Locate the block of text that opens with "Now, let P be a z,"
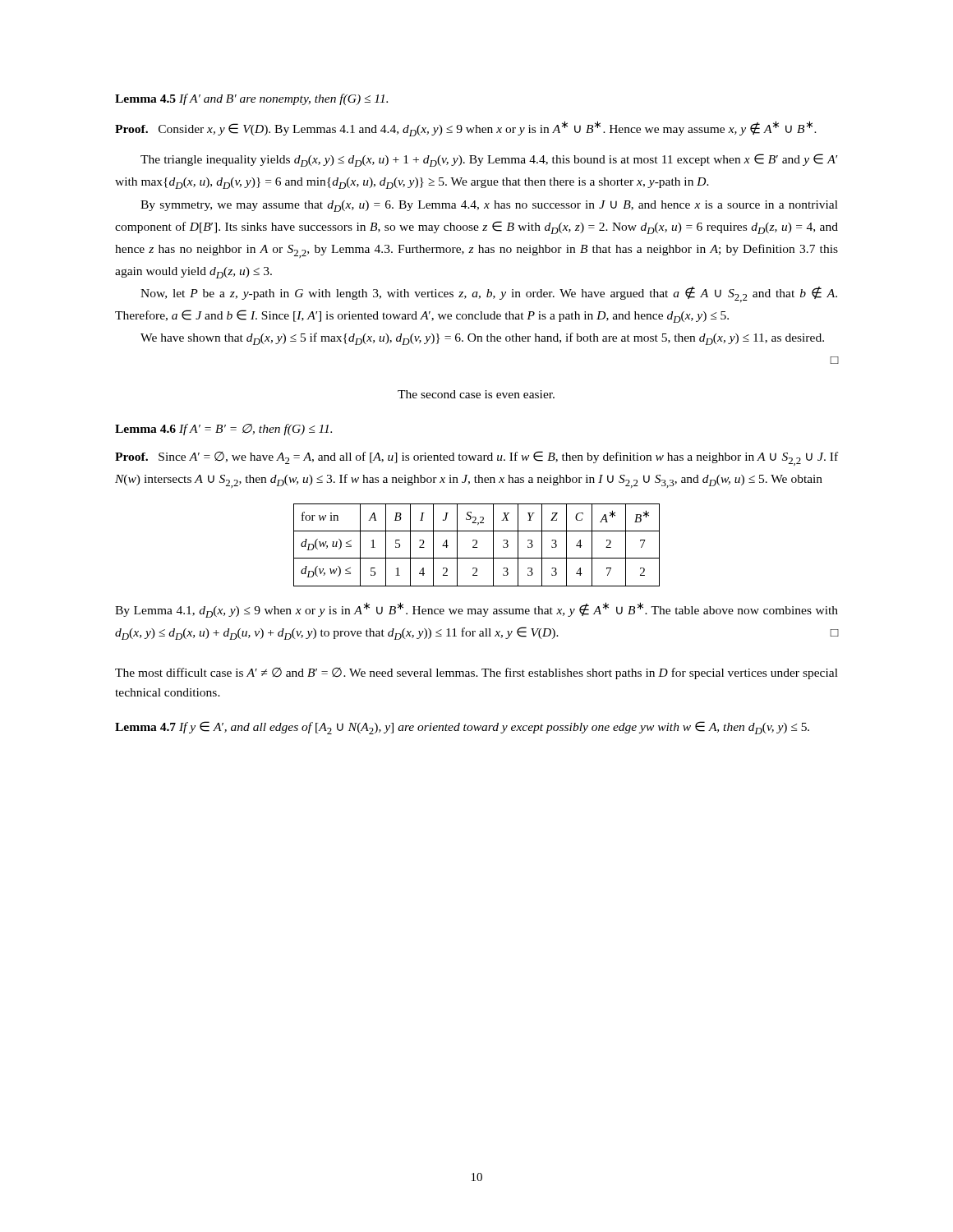 click(x=476, y=306)
